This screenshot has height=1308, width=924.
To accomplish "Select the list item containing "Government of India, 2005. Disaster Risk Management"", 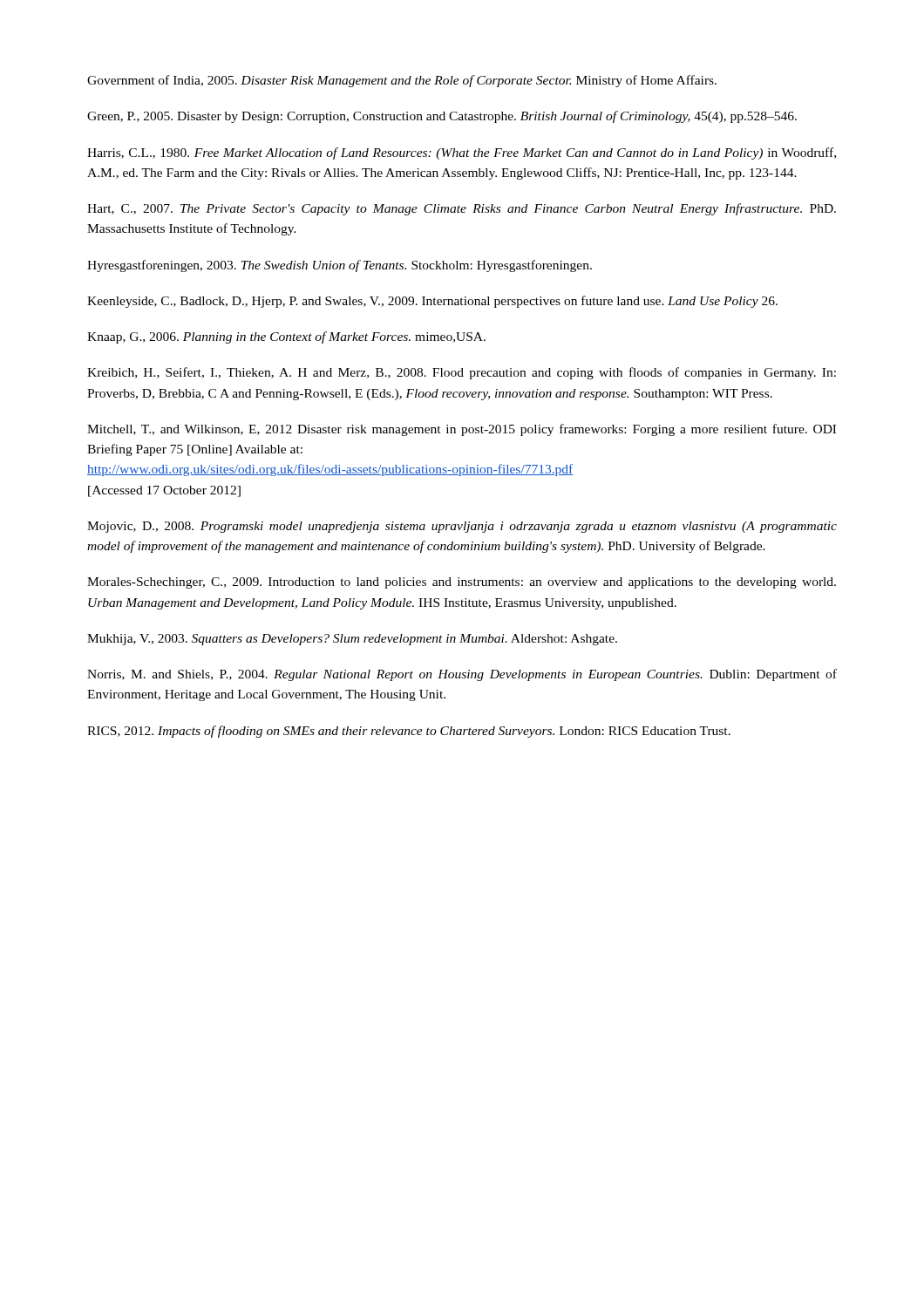I will tap(402, 80).
